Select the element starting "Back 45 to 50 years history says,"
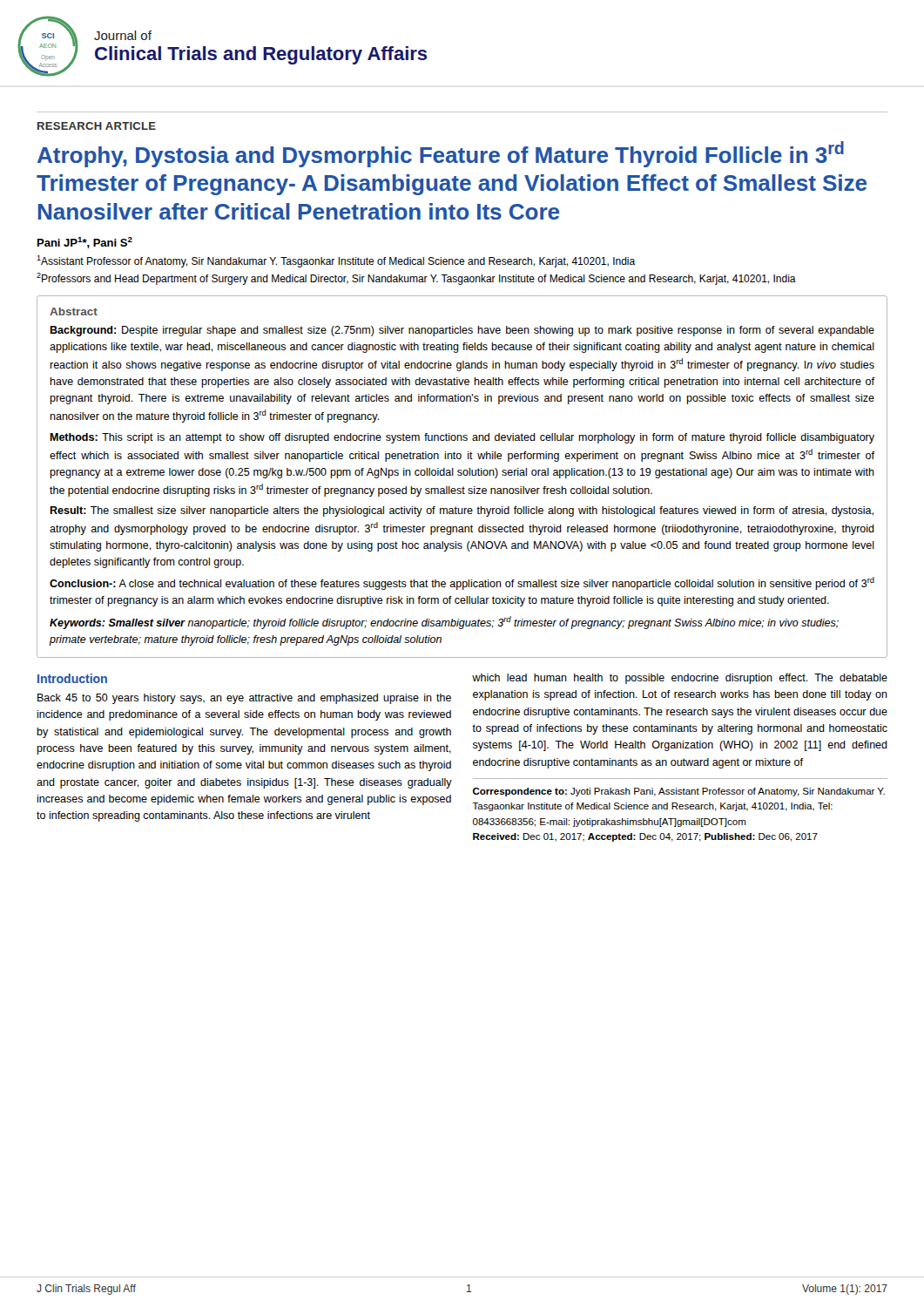The image size is (924, 1307). (x=244, y=757)
